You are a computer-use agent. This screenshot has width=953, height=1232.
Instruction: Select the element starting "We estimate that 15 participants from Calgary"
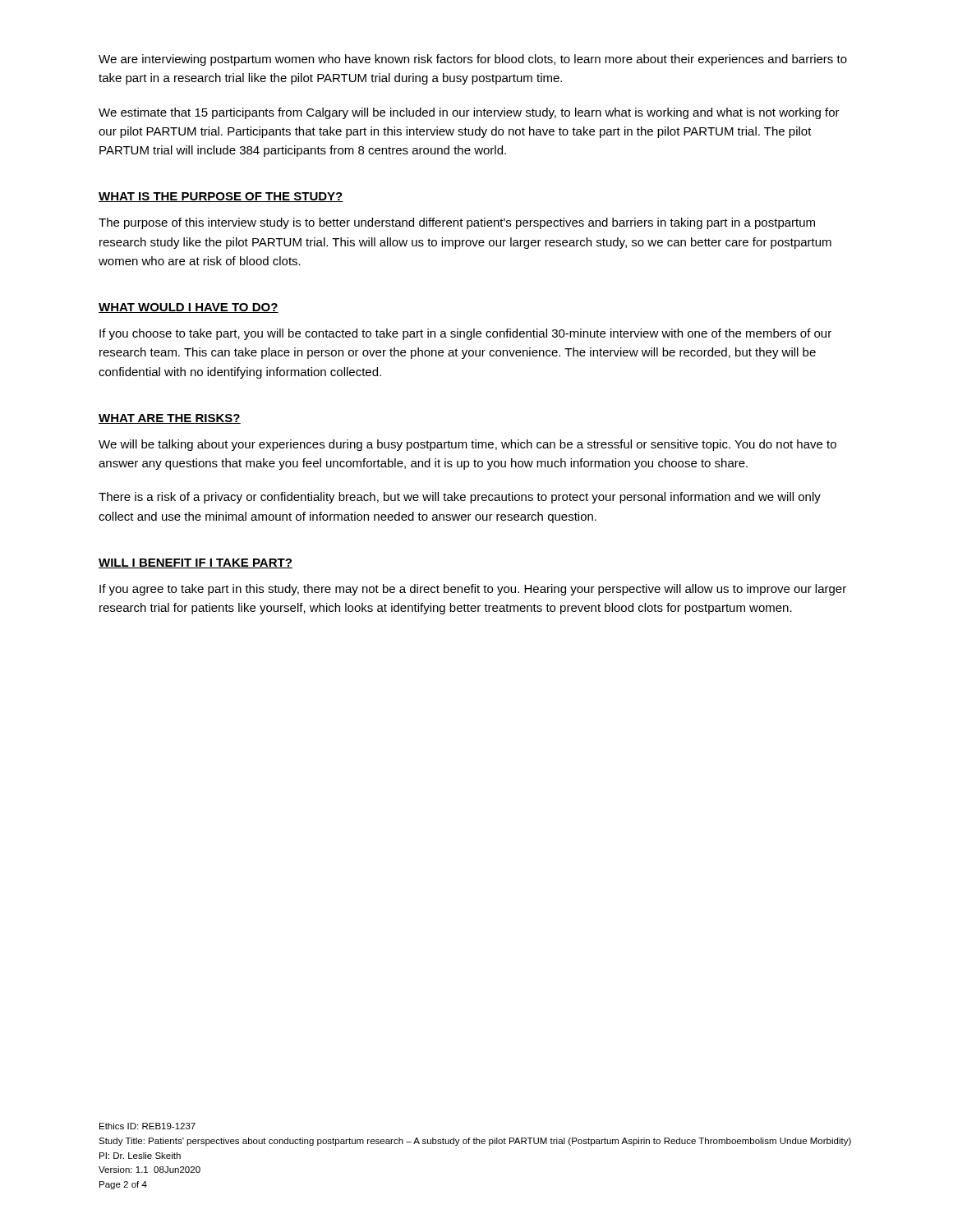469,131
